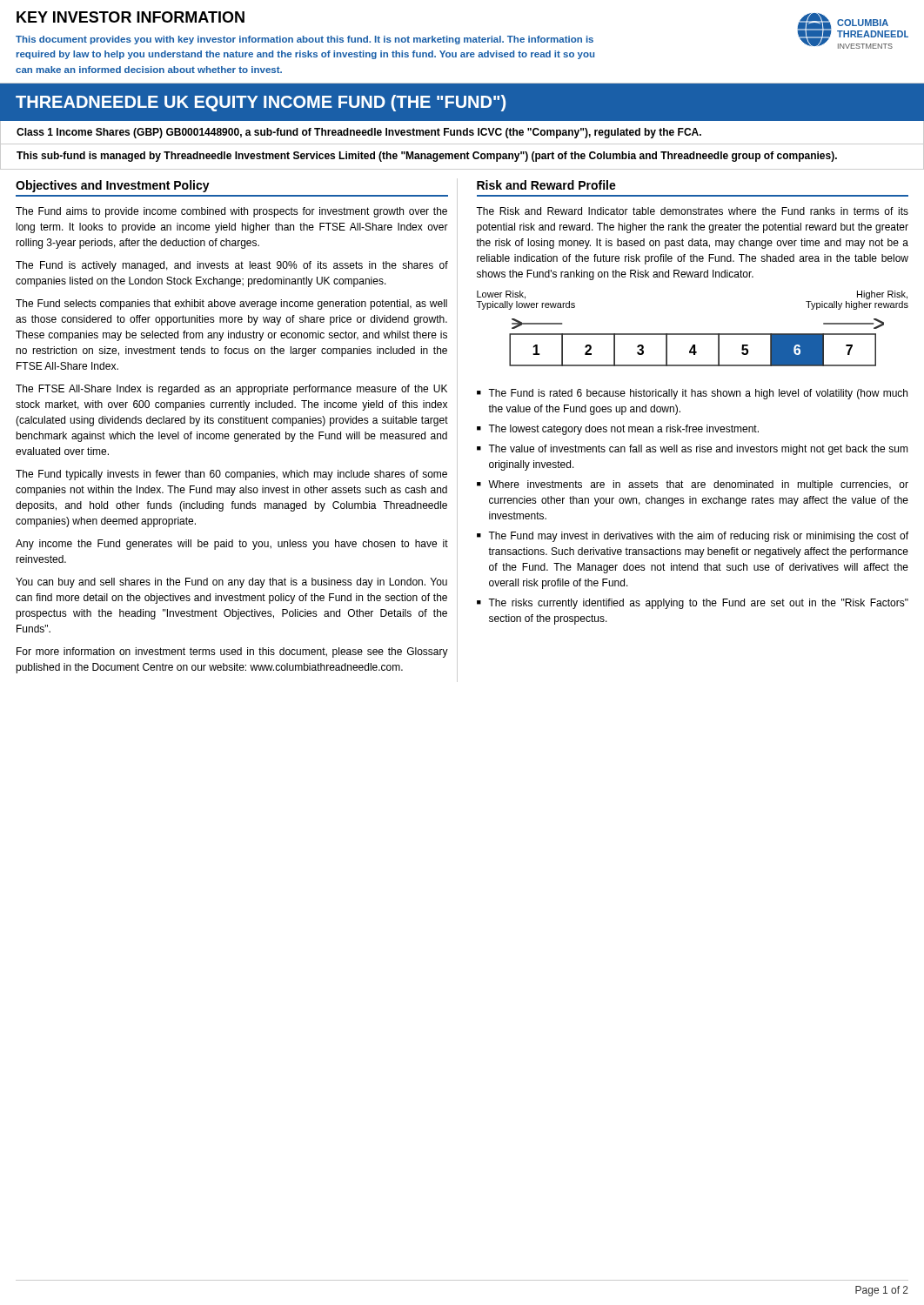Find the passage starting "The risks currently"

[x=698, y=611]
